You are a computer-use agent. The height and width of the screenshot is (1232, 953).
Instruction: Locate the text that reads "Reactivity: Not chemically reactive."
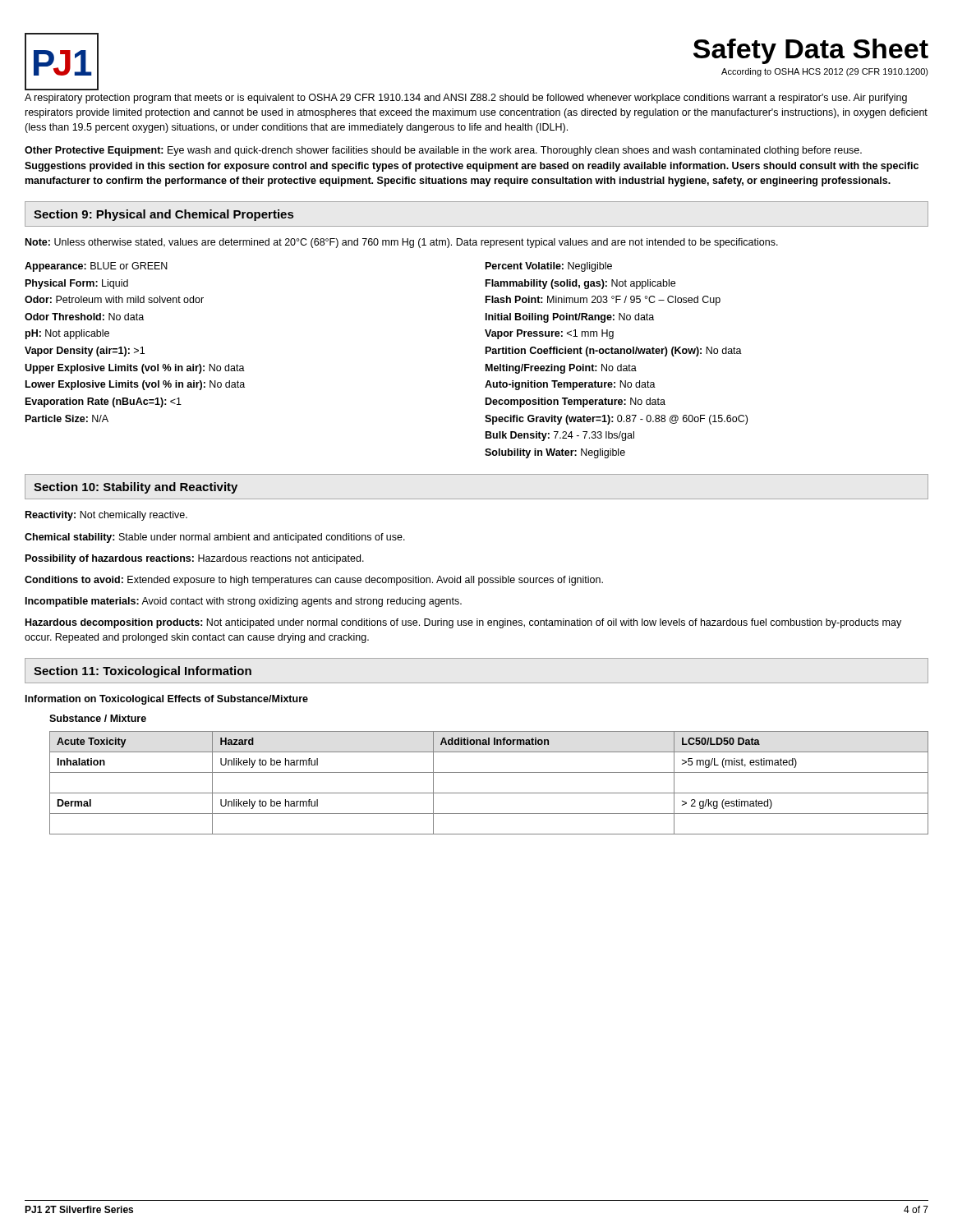click(x=106, y=515)
